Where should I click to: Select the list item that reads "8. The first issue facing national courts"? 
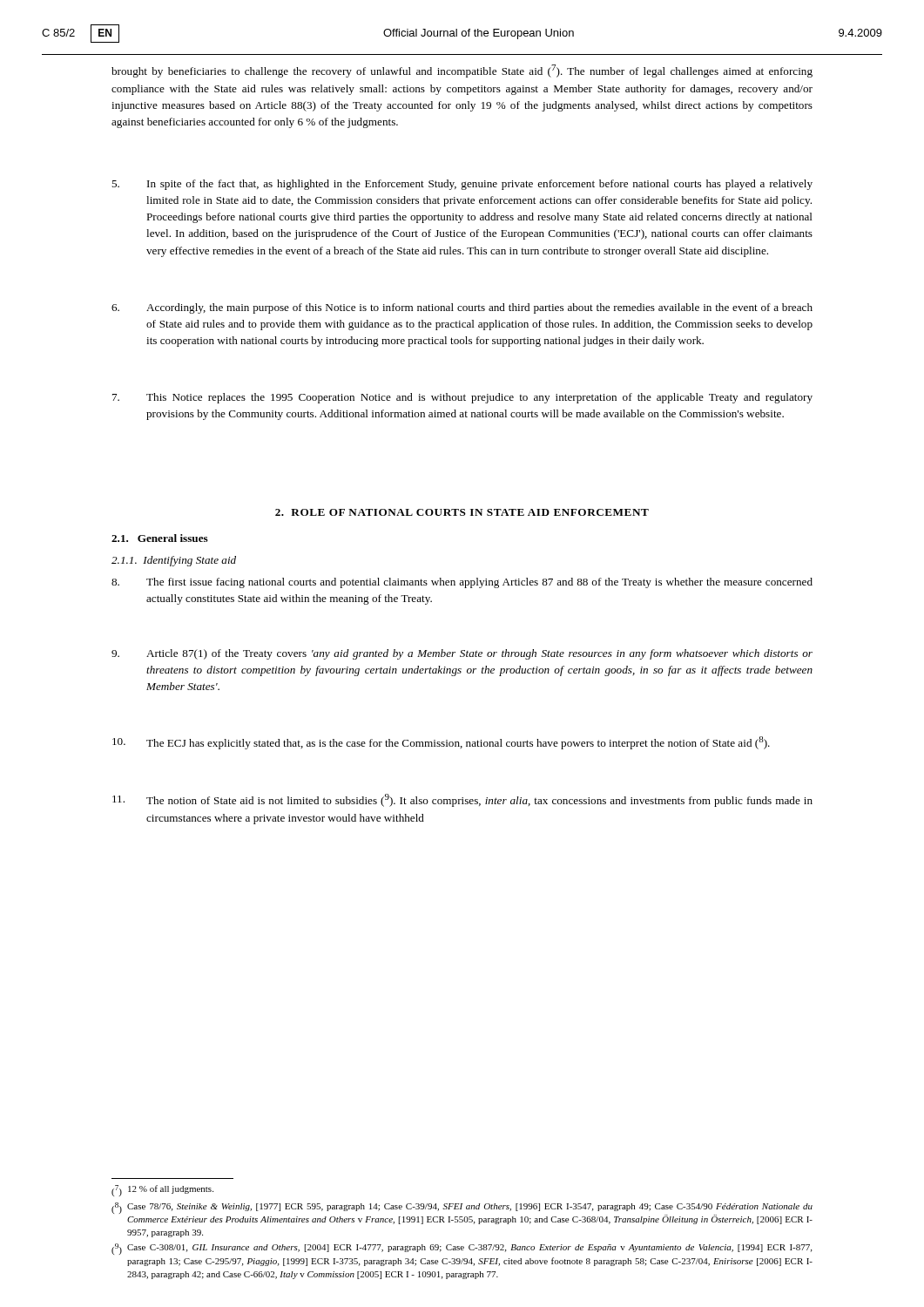pos(462,590)
